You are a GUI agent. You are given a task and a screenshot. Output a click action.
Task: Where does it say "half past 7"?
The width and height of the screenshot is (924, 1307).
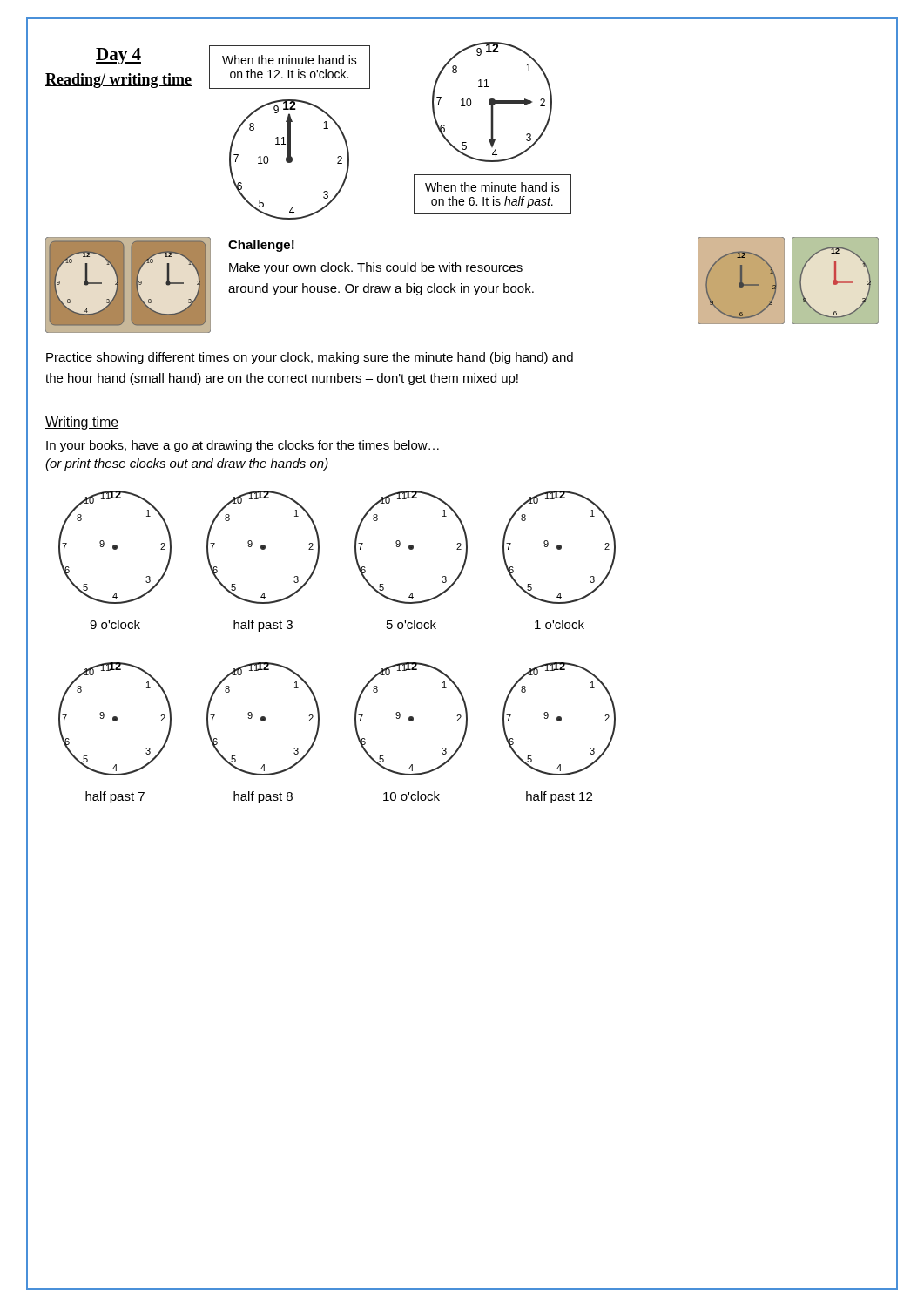(x=115, y=796)
